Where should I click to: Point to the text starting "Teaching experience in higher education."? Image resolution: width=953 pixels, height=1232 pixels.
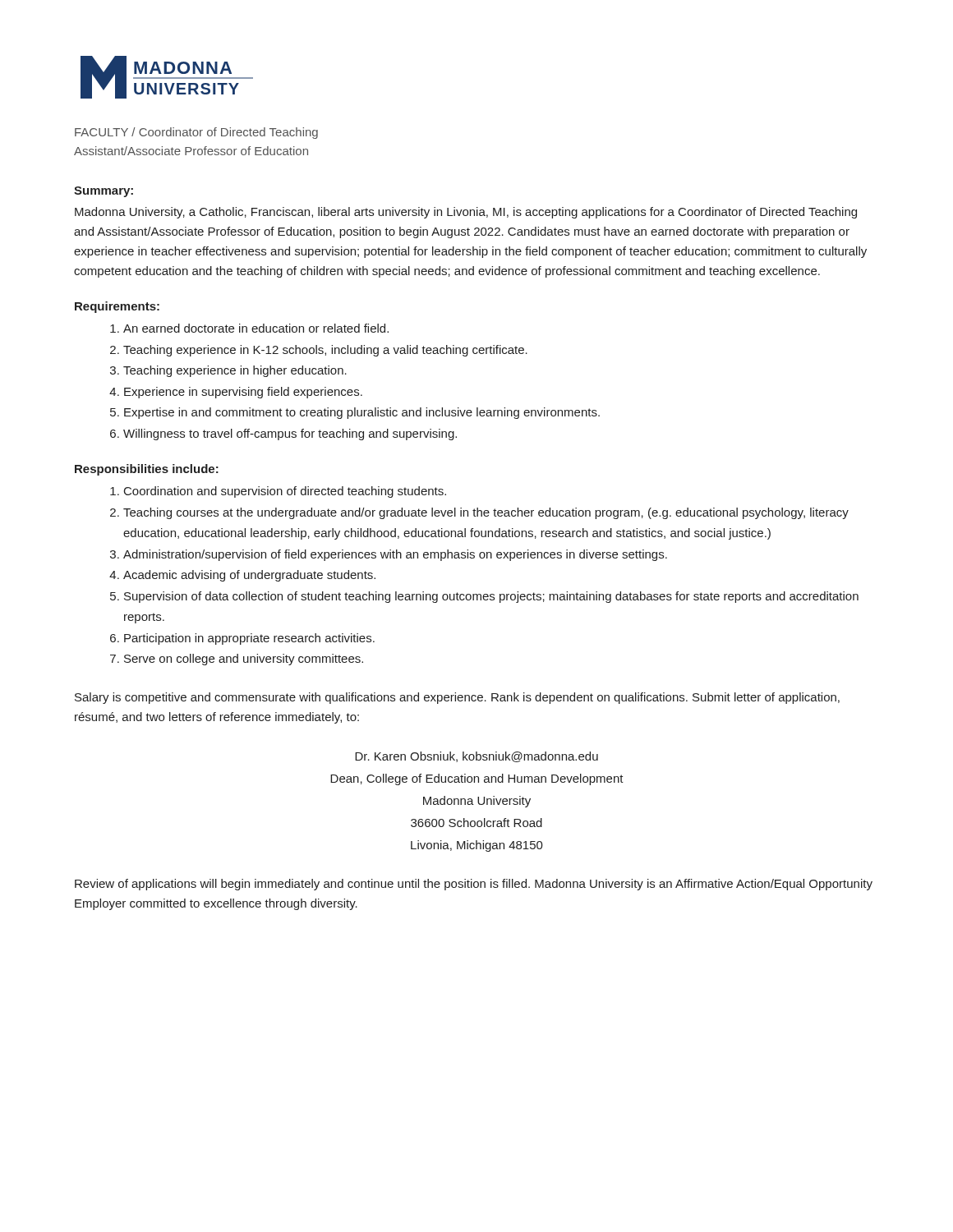[x=235, y=370]
